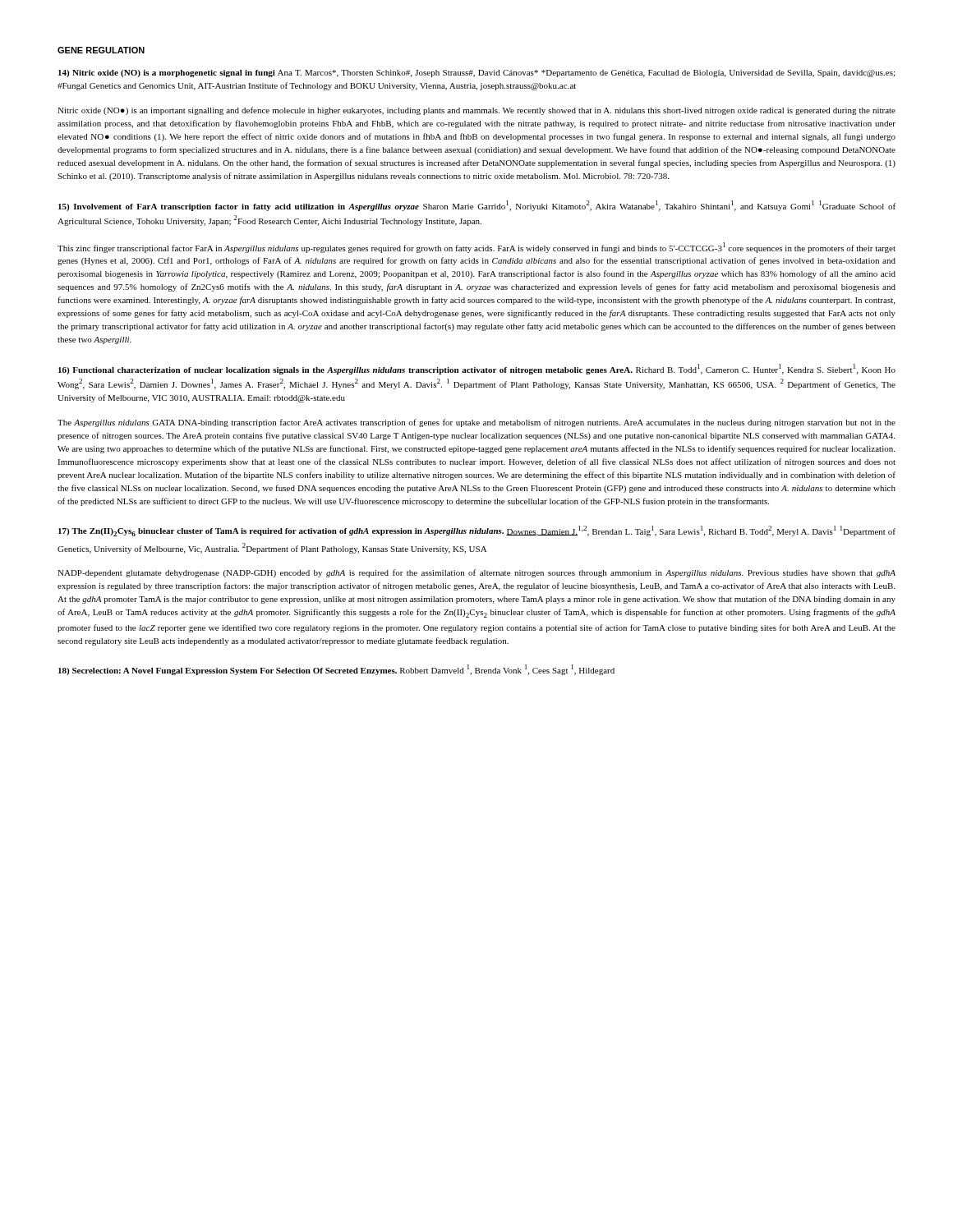The height and width of the screenshot is (1232, 953).
Task: Click on the text block starting "17) The Zn(II)2Cys6 binuclear cluster of TamA"
Action: [x=476, y=538]
